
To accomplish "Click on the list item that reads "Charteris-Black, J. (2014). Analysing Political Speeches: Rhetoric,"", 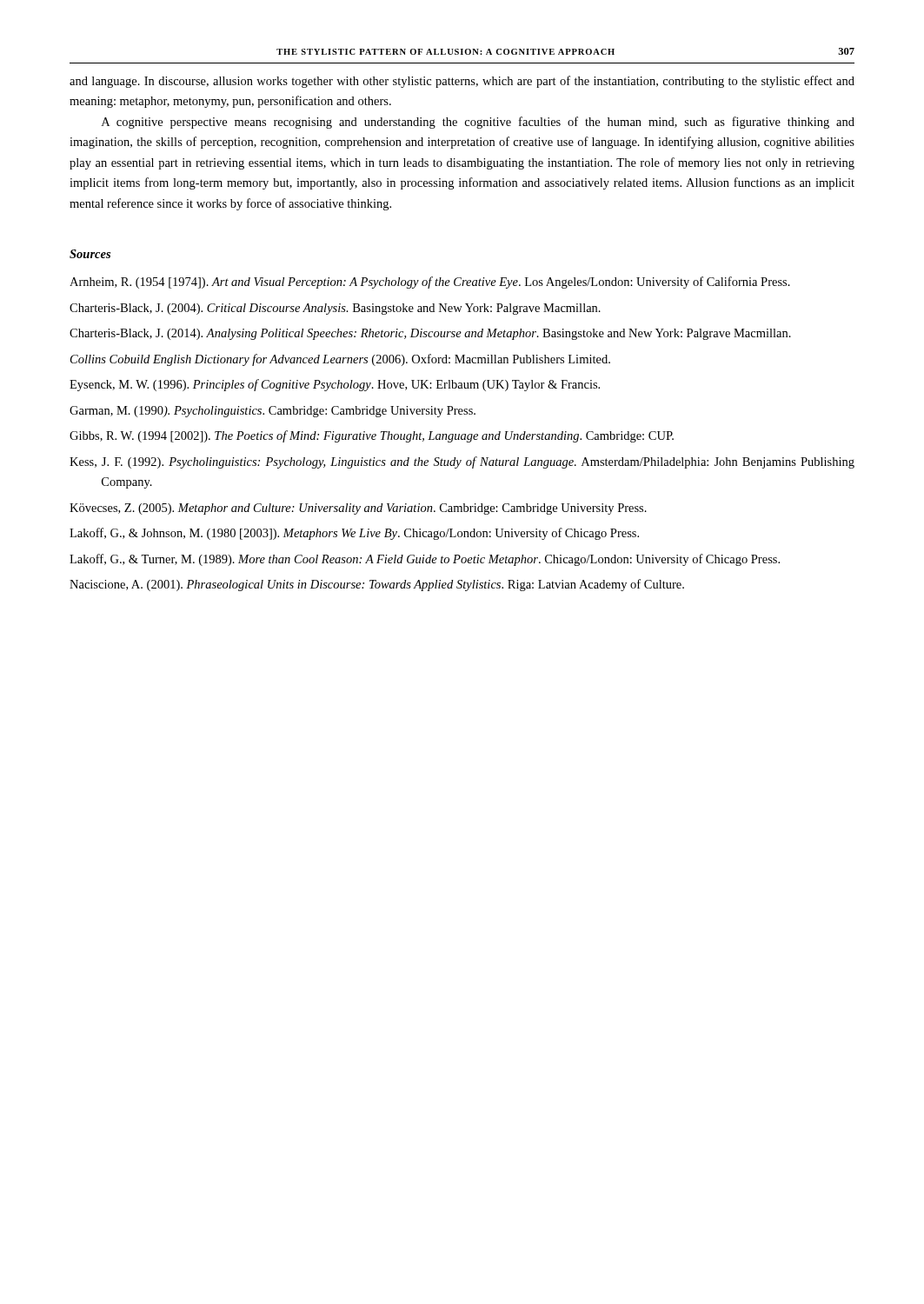I will 430,333.
